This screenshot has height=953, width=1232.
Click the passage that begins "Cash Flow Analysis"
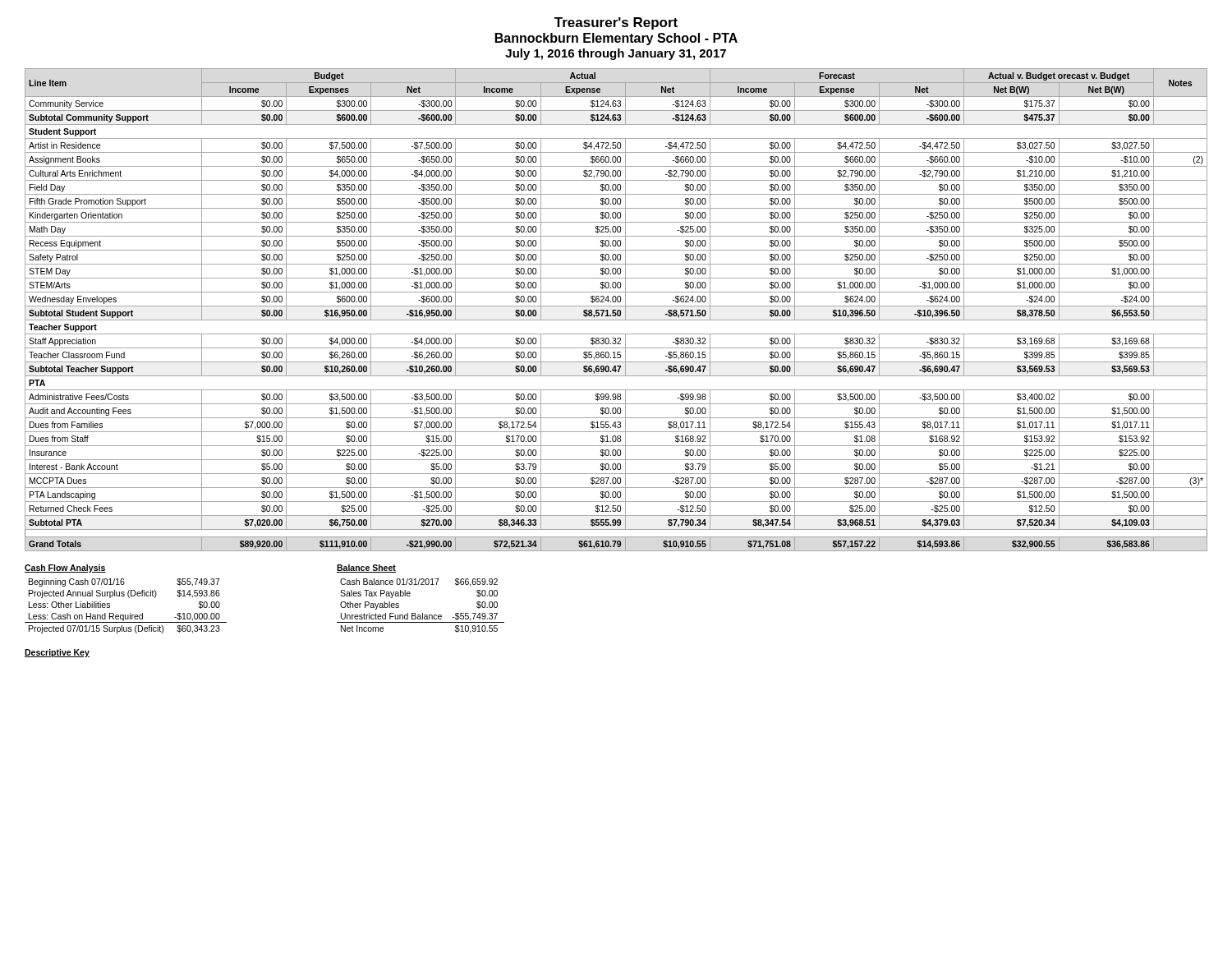point(148,598)
